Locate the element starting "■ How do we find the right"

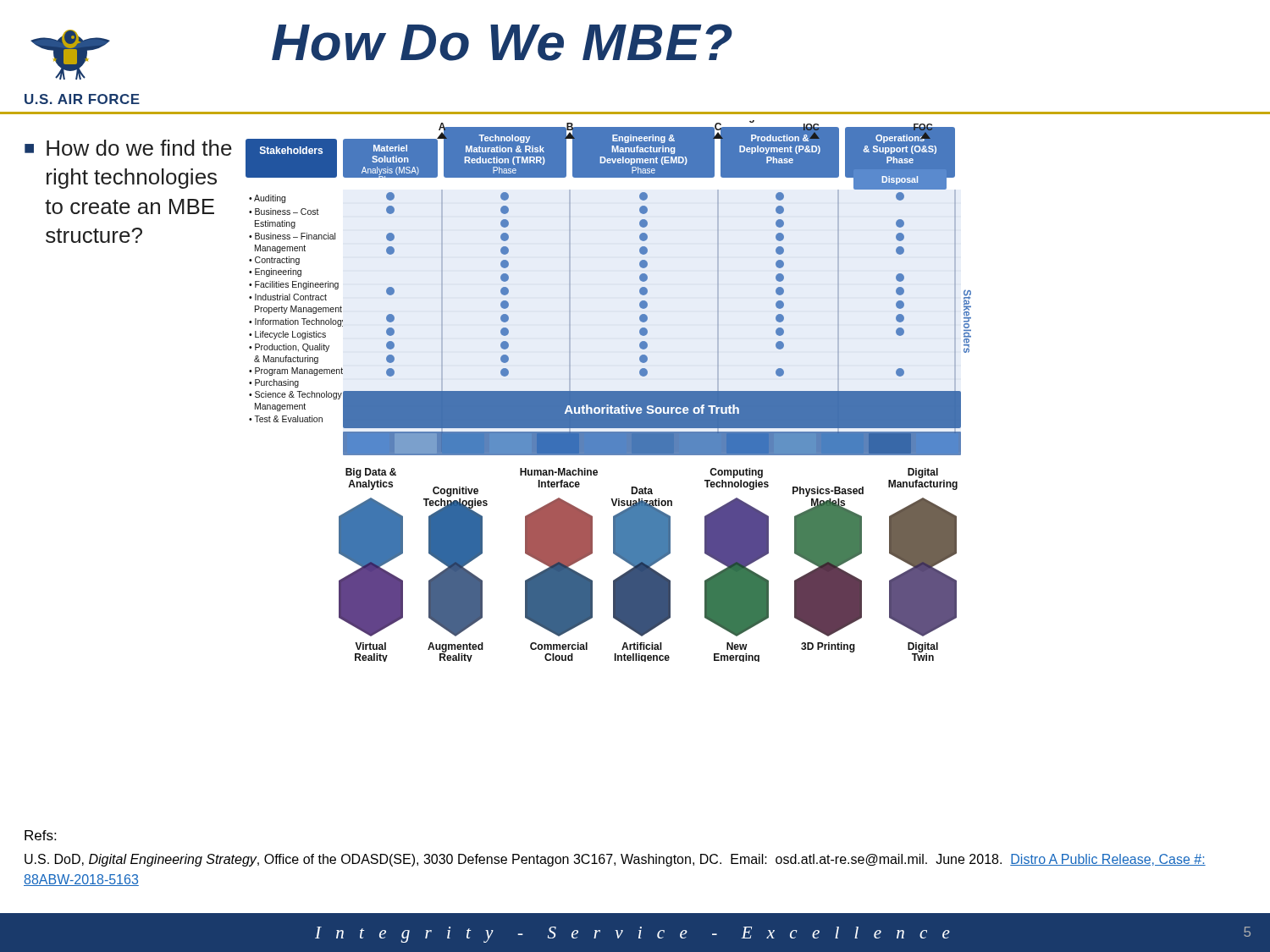(129, 192)
